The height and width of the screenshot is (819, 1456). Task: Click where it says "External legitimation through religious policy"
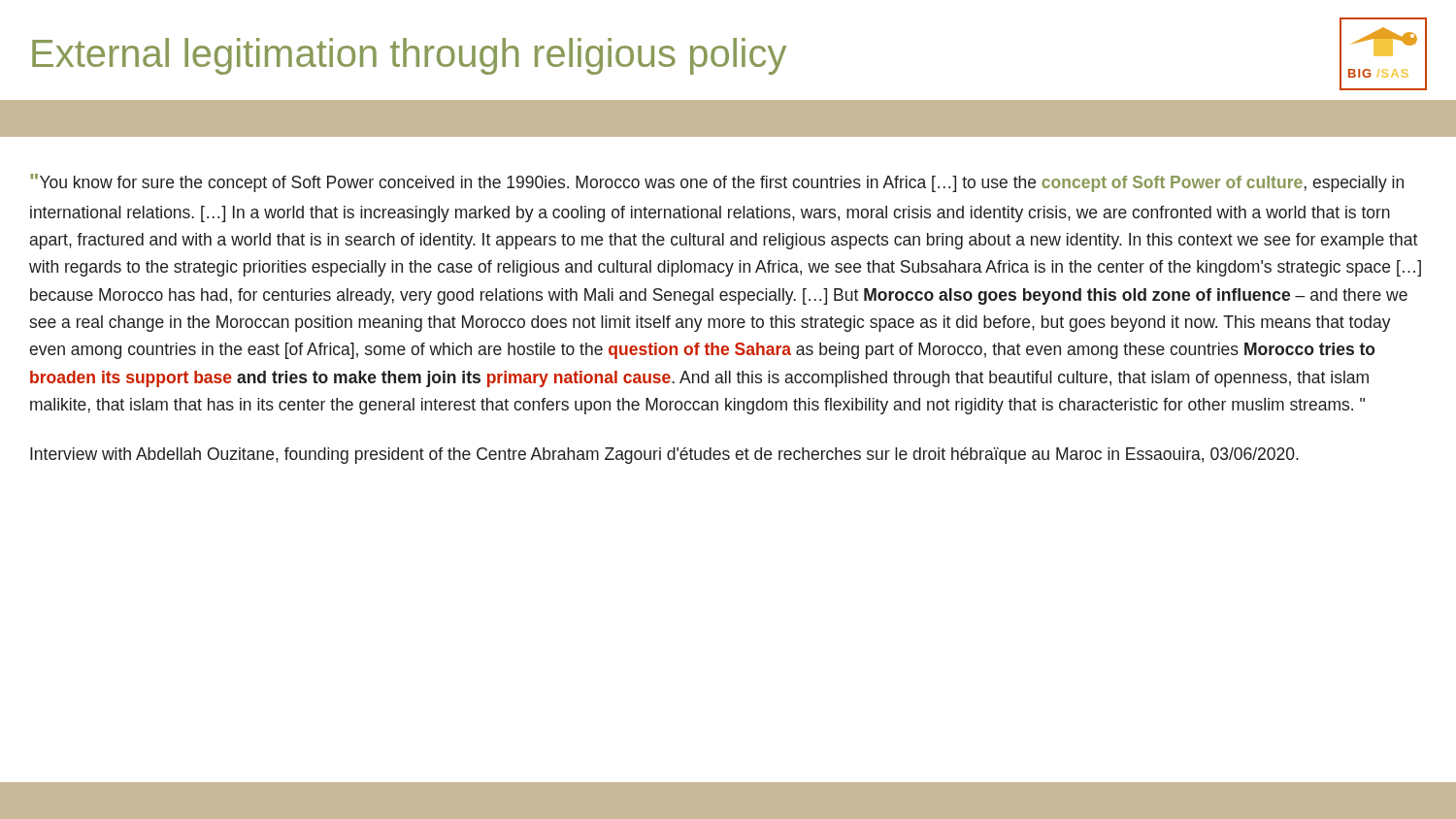408,53
